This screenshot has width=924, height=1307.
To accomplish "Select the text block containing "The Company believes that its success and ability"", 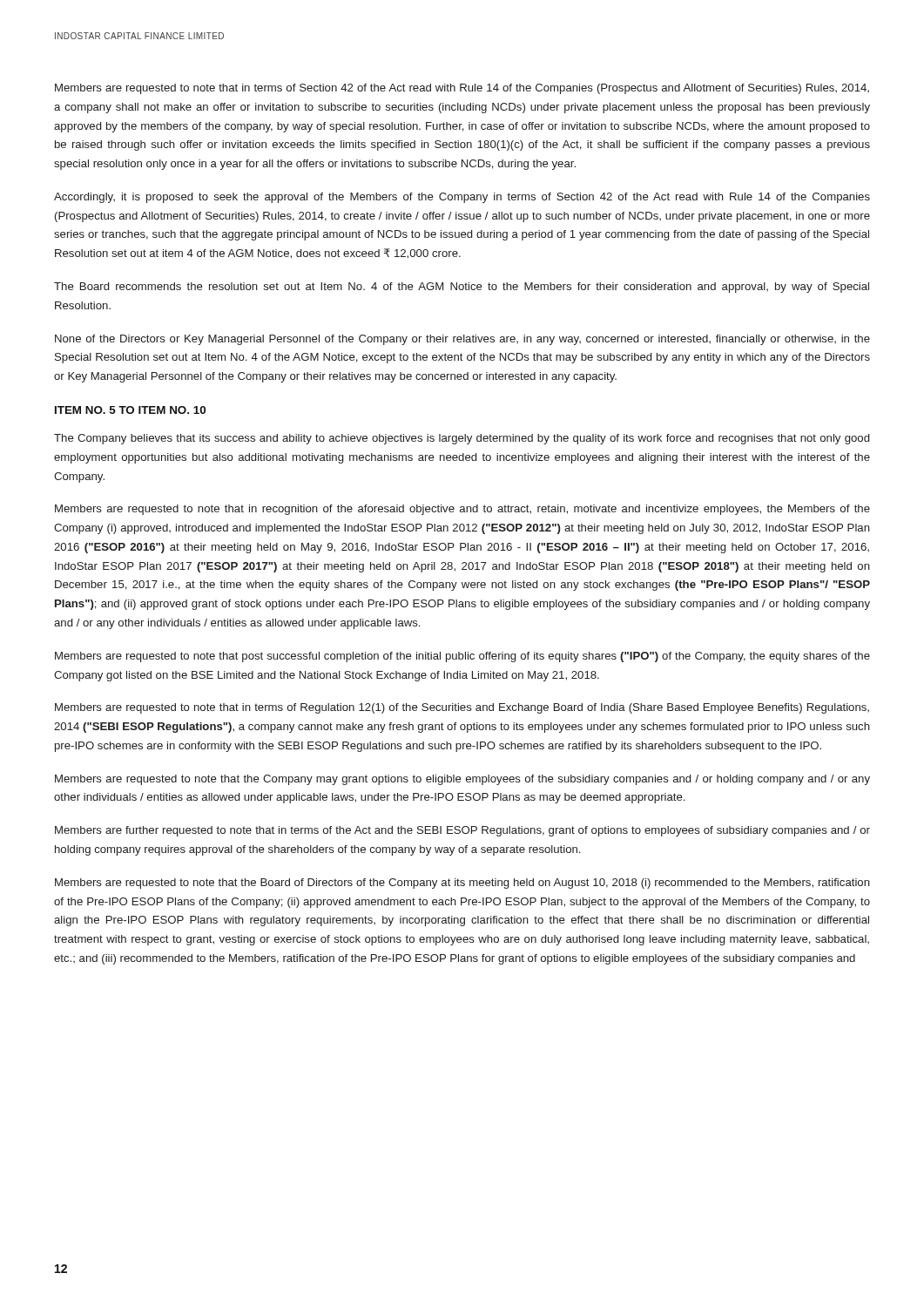I will pos(462,457).
